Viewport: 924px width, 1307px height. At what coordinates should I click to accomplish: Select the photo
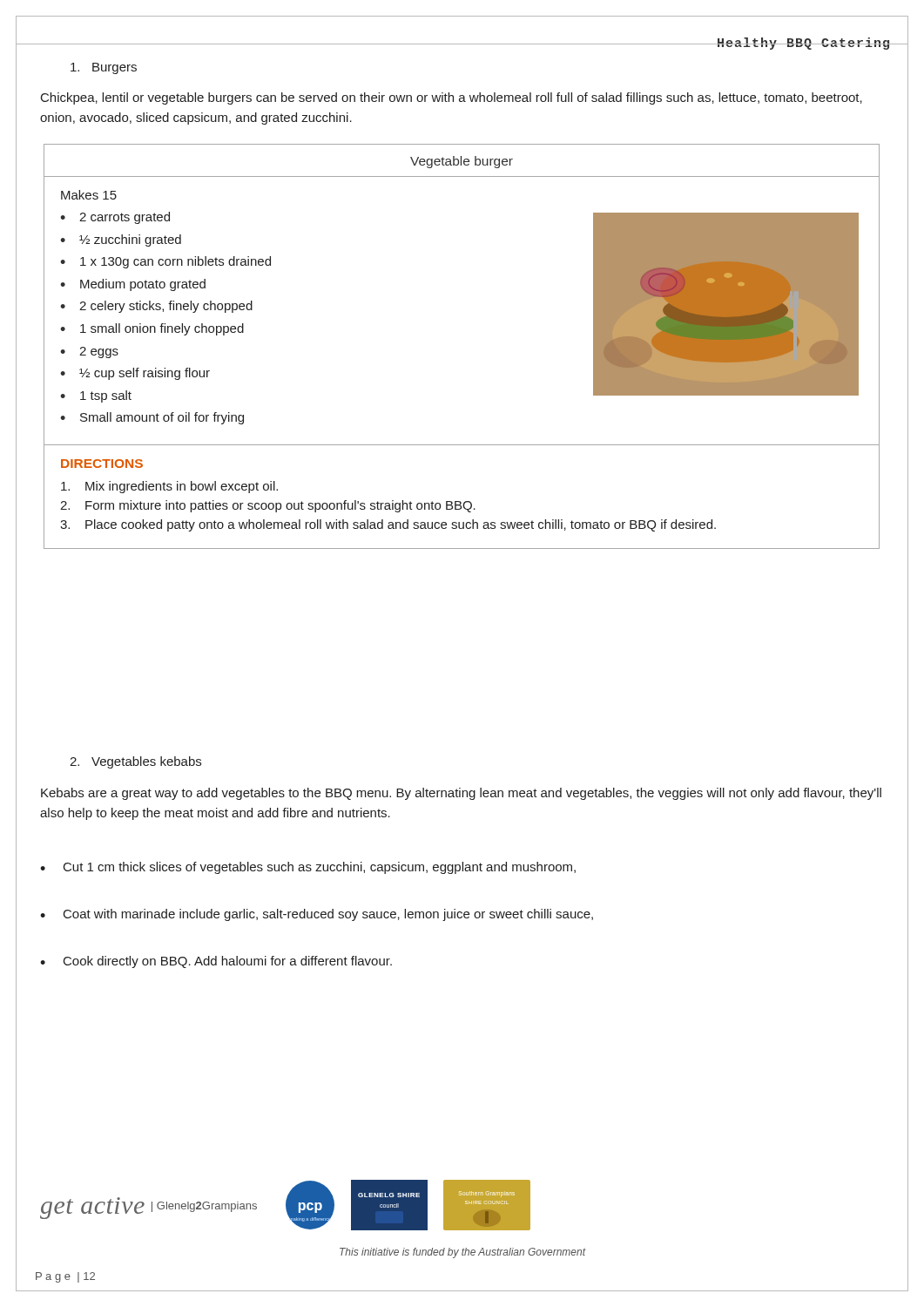[728, 305]
